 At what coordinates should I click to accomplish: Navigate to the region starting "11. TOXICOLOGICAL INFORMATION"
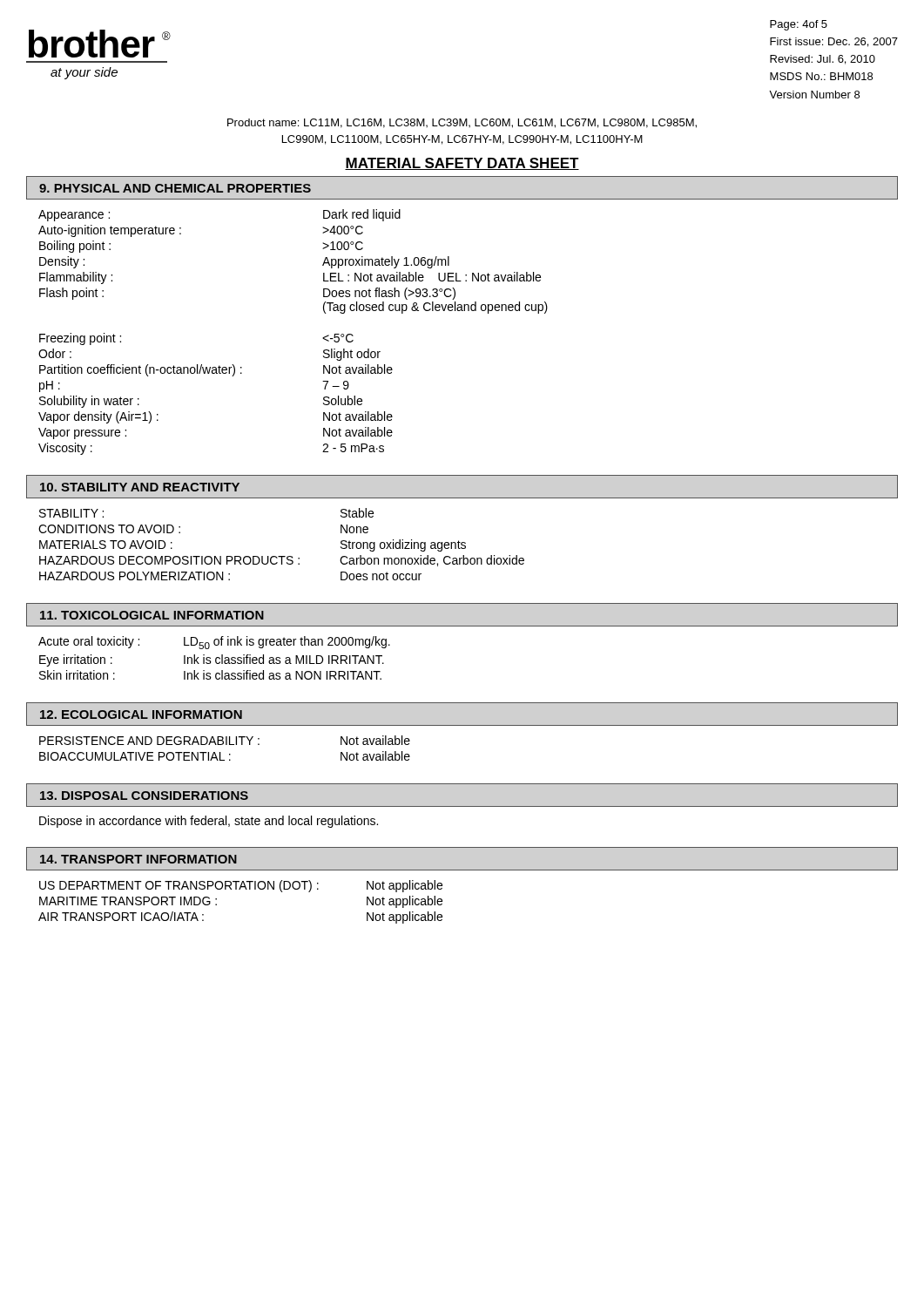pyautogui.click(x=152, y=614)
